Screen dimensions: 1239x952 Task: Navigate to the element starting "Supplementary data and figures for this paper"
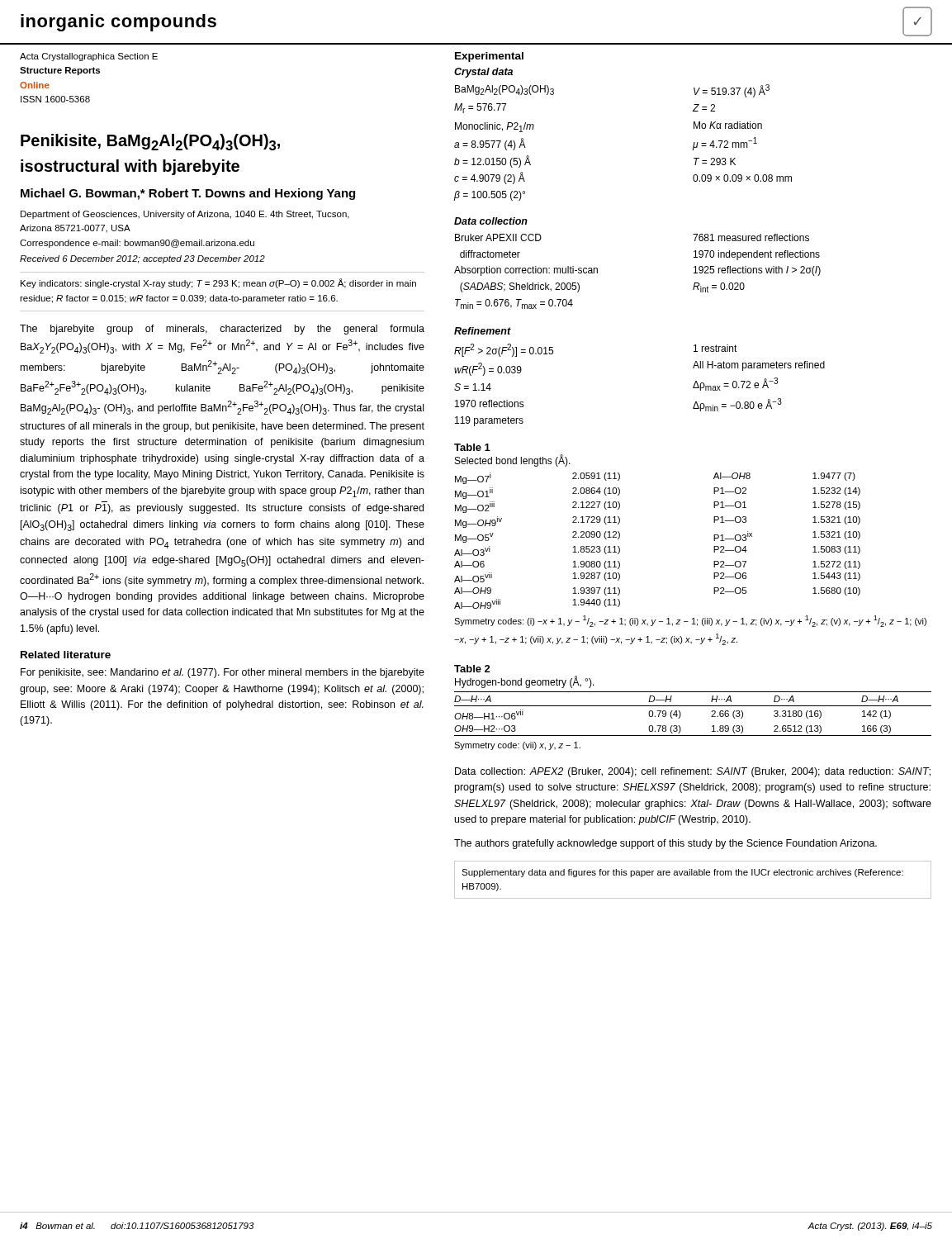[683, 879]
